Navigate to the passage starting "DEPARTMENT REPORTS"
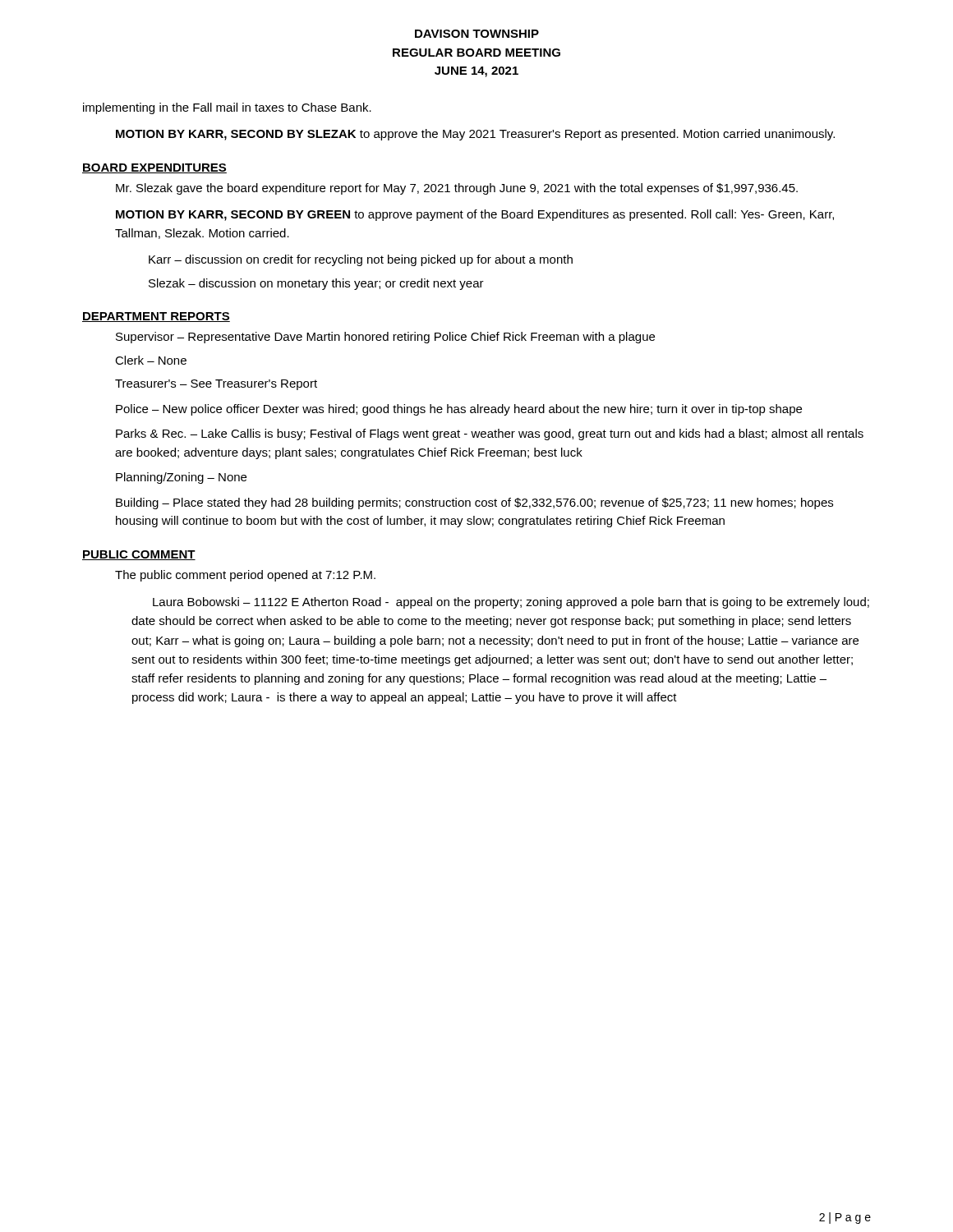 tap(156, 316)
